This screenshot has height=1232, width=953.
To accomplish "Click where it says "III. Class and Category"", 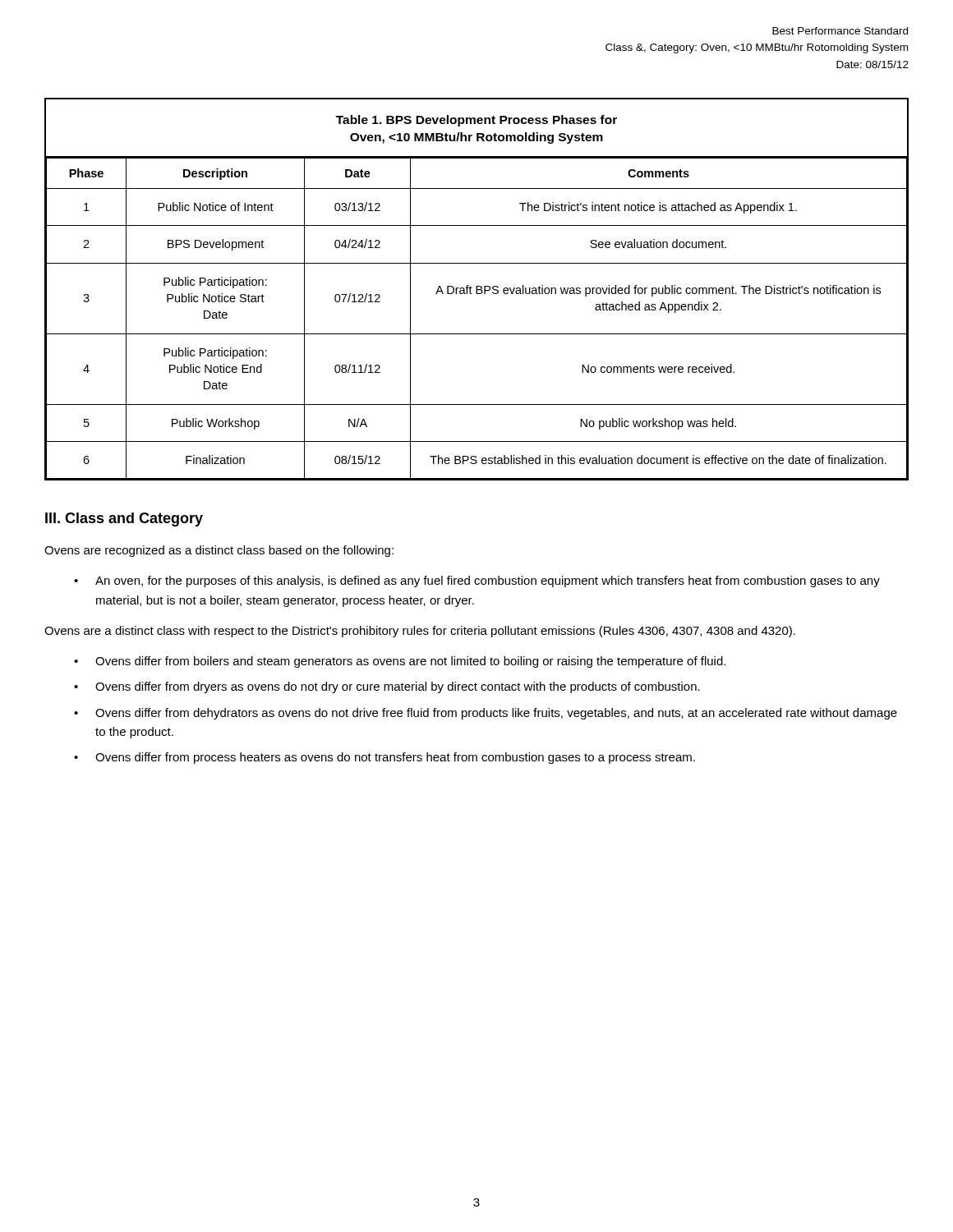I will 124,518.
